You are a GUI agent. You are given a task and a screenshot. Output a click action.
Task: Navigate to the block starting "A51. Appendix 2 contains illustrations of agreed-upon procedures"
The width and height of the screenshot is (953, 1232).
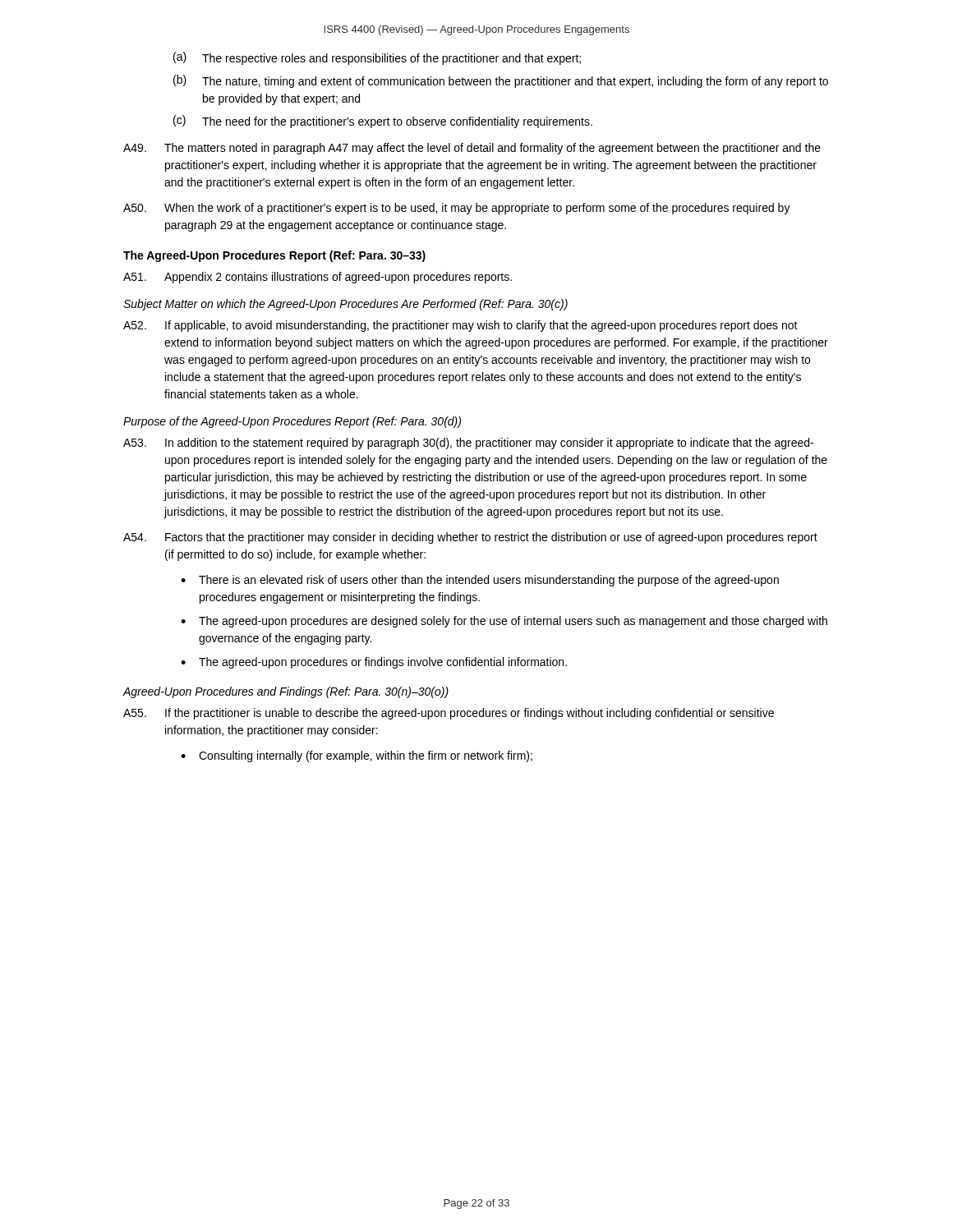click(476, 277)
